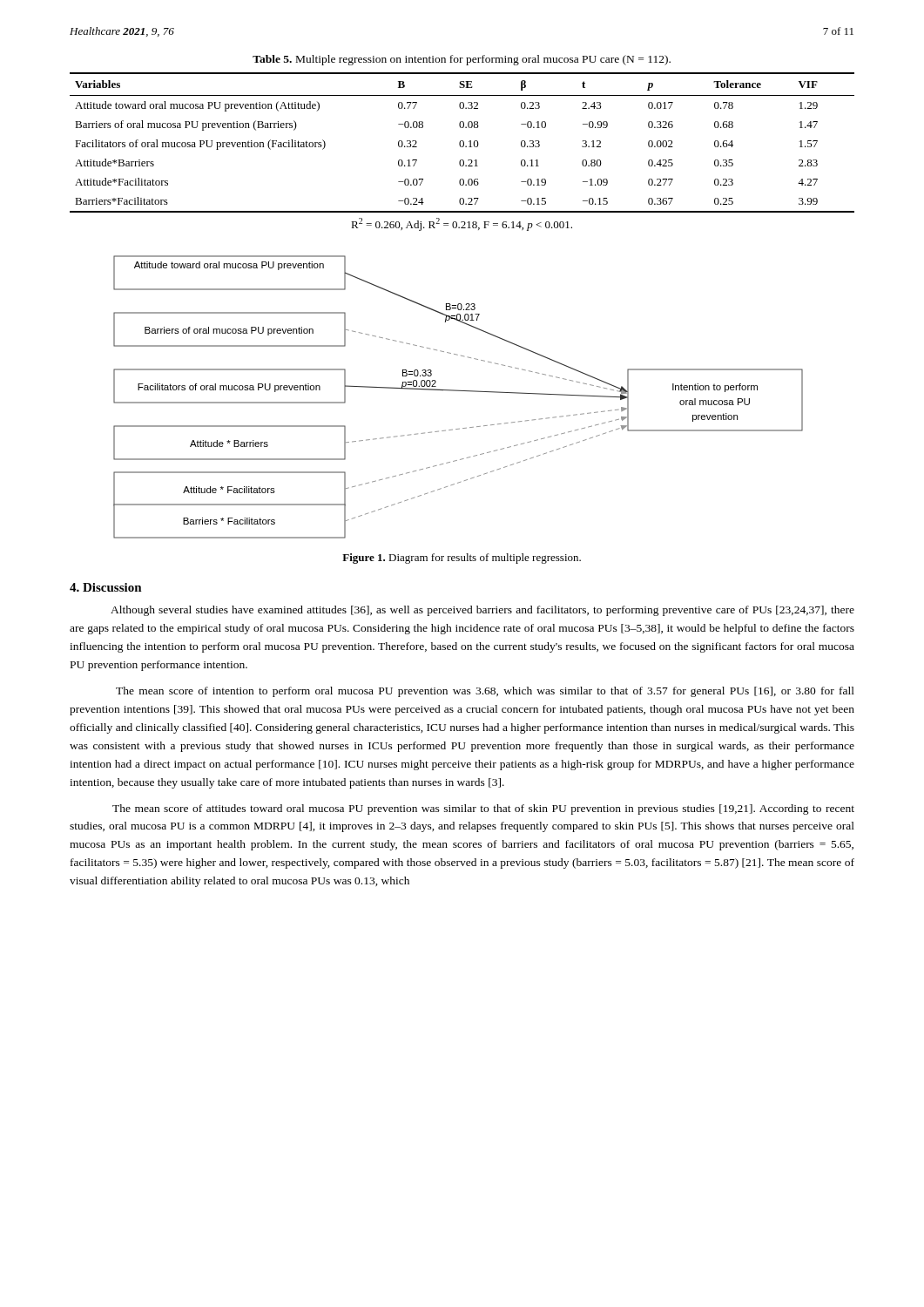Locate the flowchart
This screenshot has height=1307, width=924.
(462, 398)
